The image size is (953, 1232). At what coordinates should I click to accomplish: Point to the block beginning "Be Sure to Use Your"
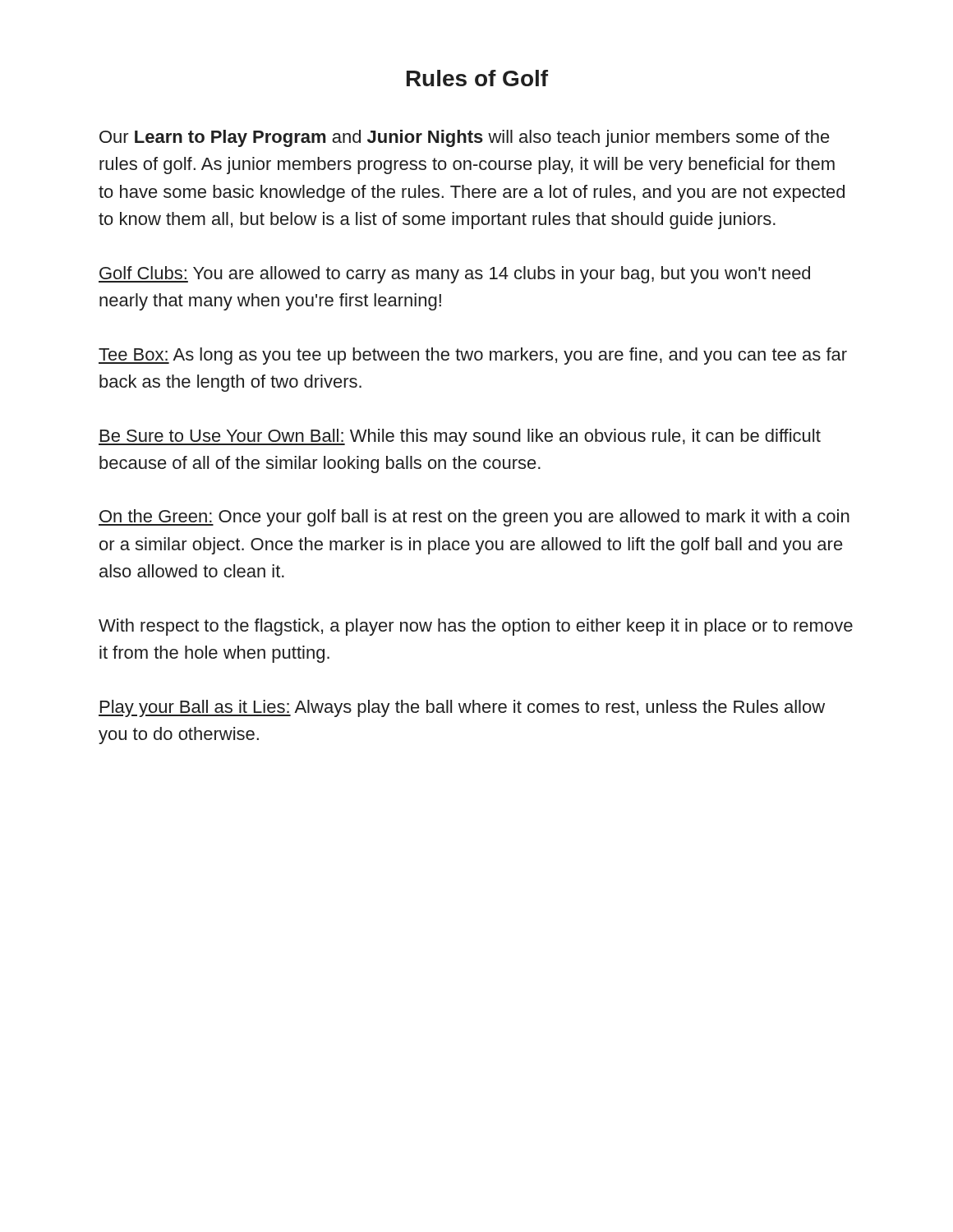[x=460, y=449]
